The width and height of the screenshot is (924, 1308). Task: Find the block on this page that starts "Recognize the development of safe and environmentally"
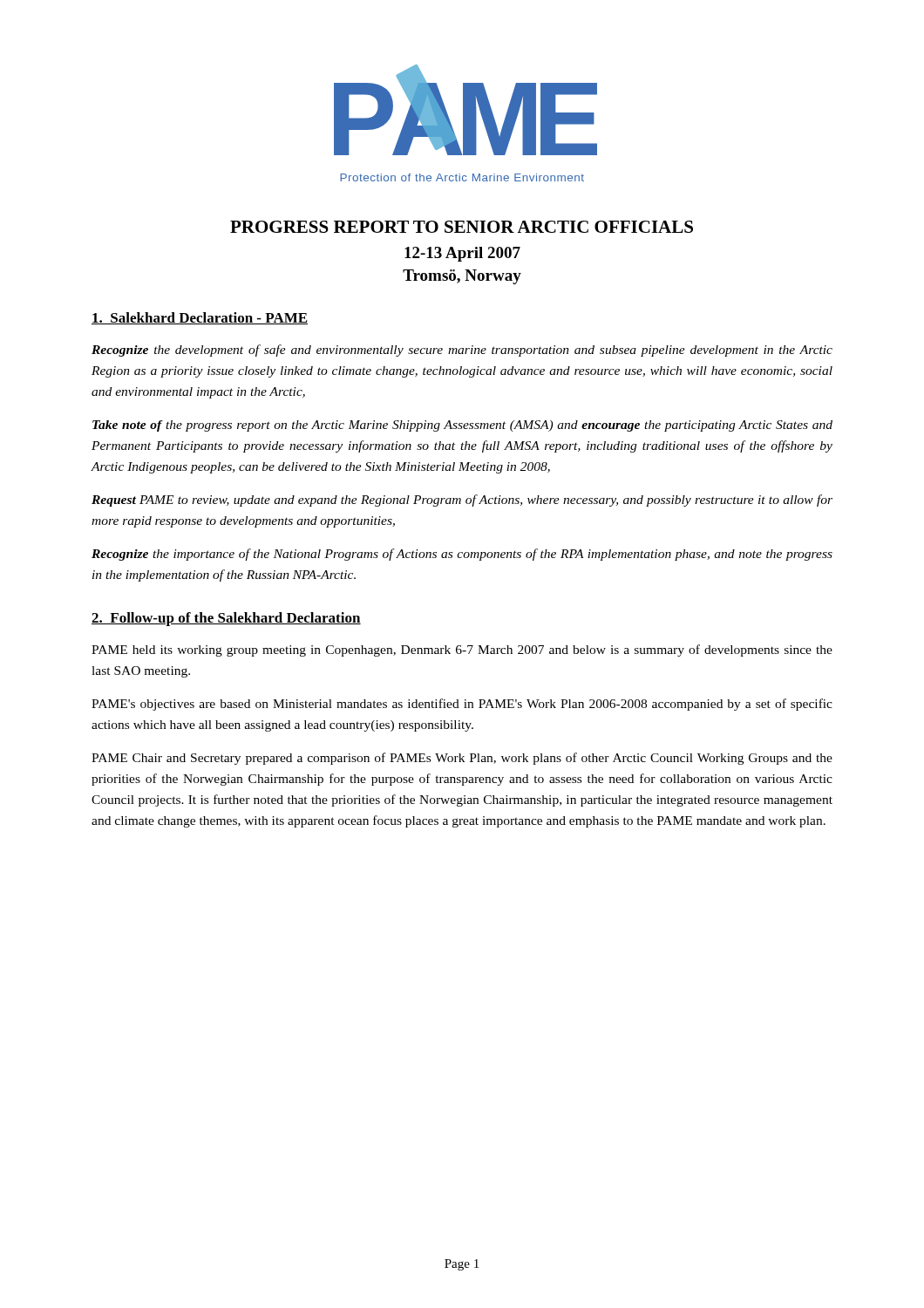(x=462, y=370)
